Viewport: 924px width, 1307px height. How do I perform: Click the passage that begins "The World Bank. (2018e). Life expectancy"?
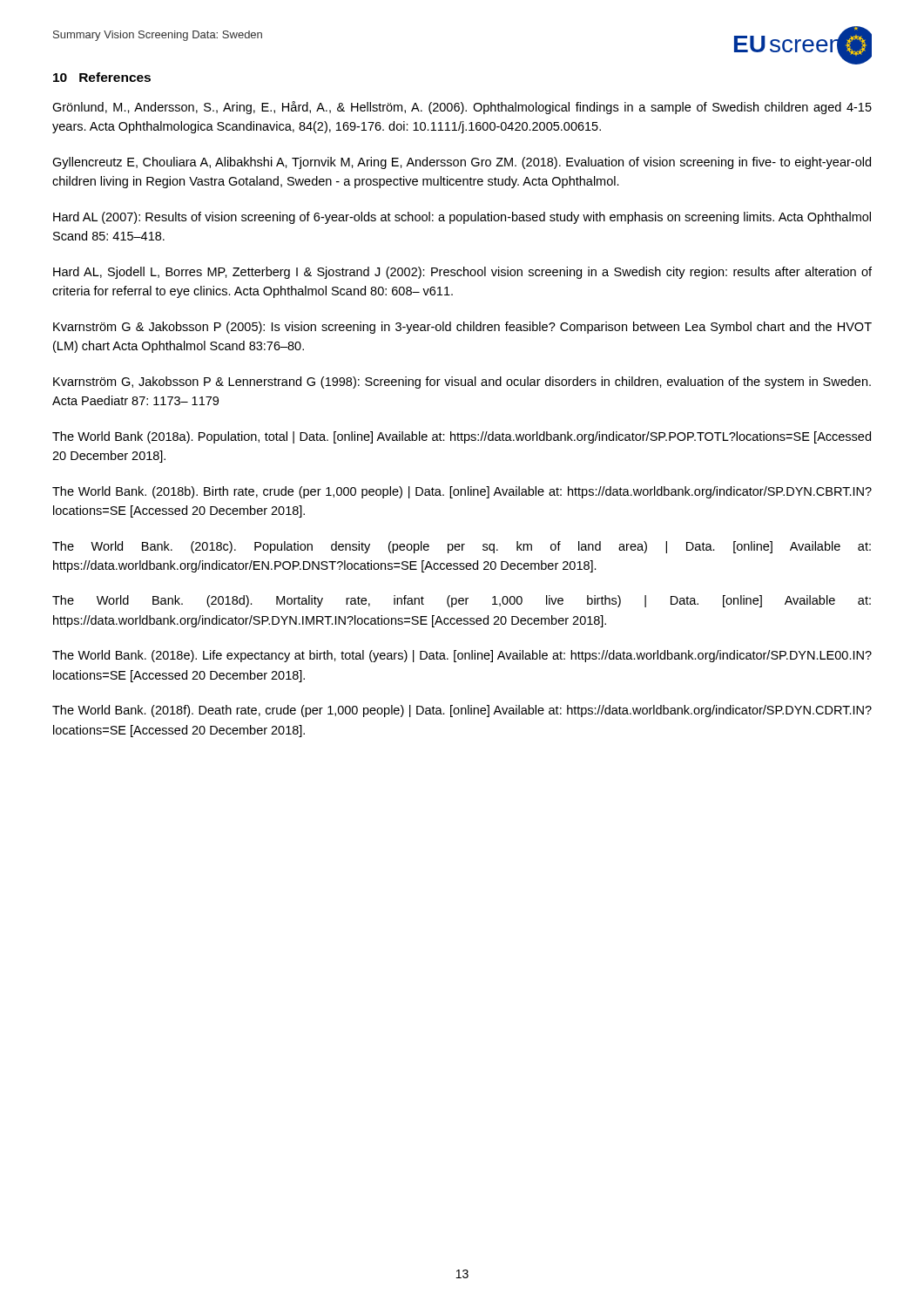462,665
